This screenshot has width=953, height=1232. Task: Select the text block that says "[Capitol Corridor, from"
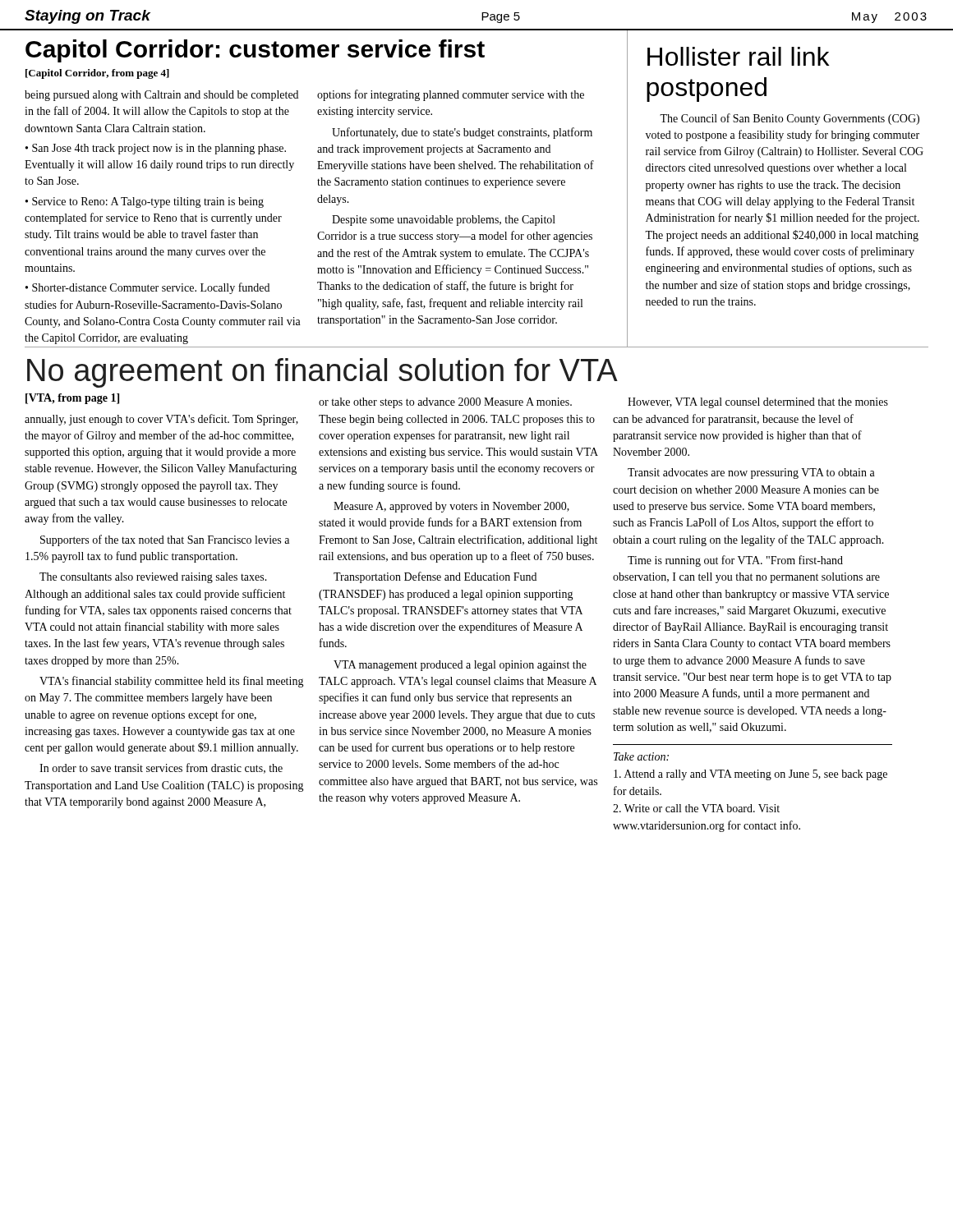point(97,73)
